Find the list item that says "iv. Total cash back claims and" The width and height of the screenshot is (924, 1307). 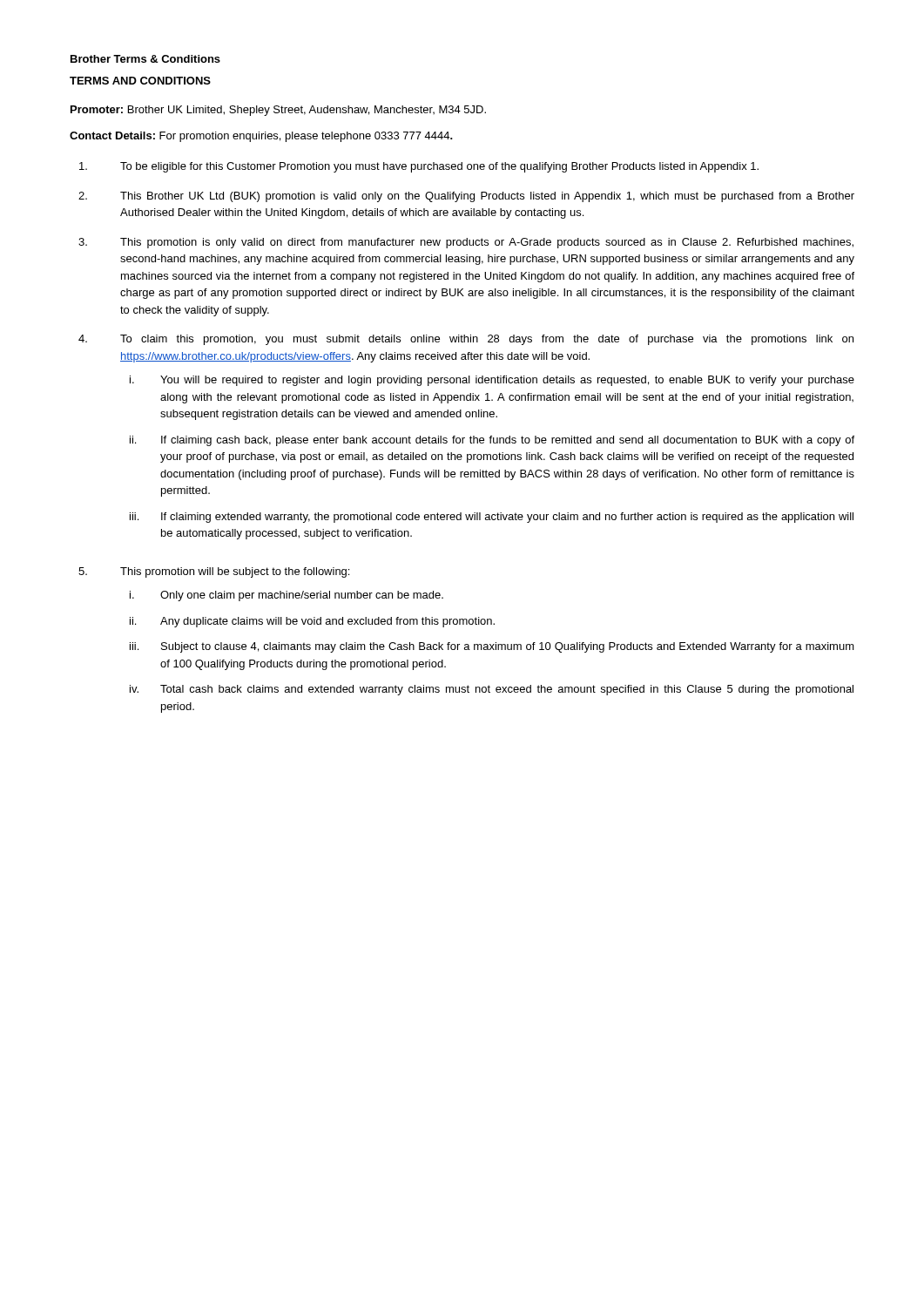[x=487, y=698]
